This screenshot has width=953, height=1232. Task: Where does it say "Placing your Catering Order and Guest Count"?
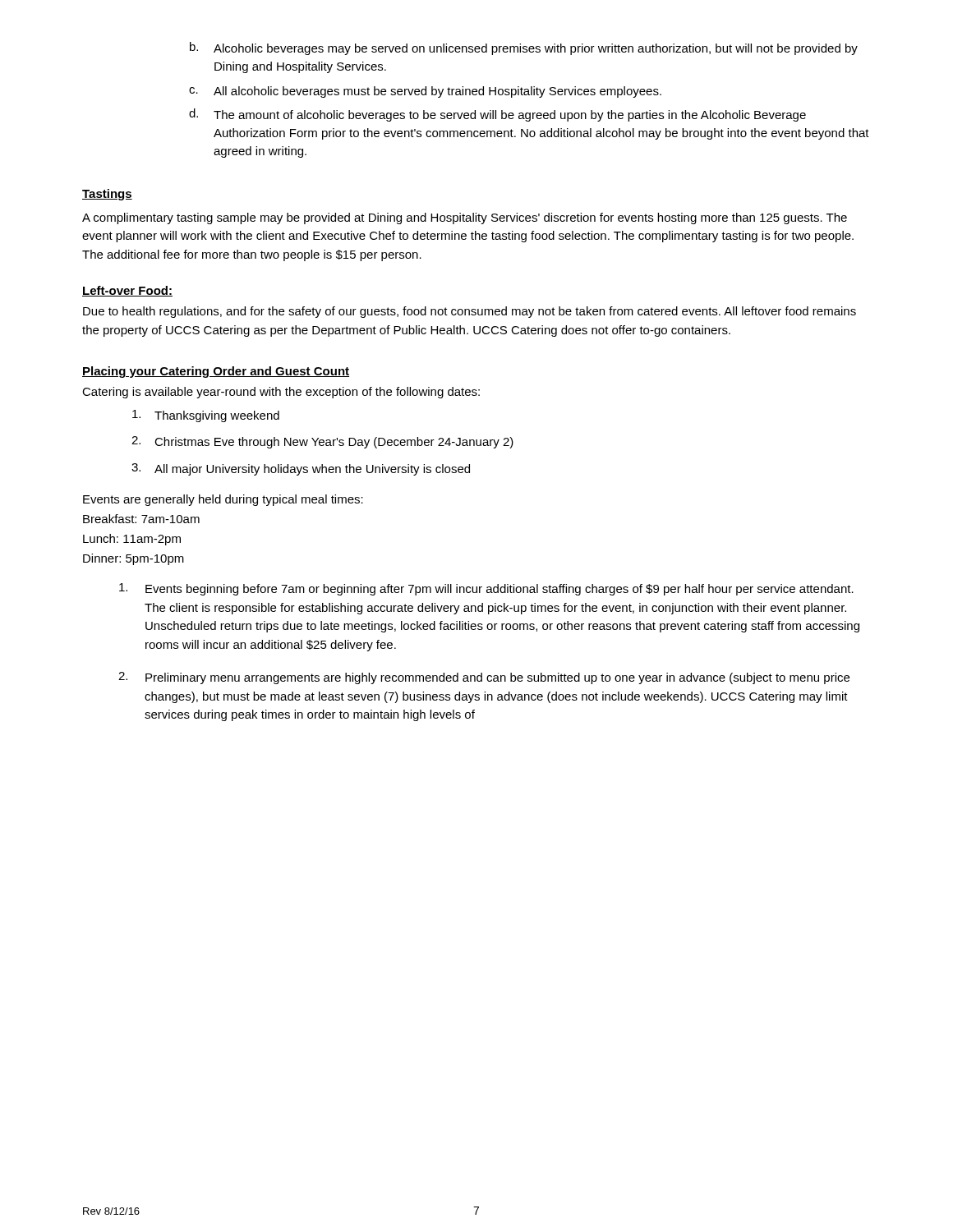[x=216, y=371]
